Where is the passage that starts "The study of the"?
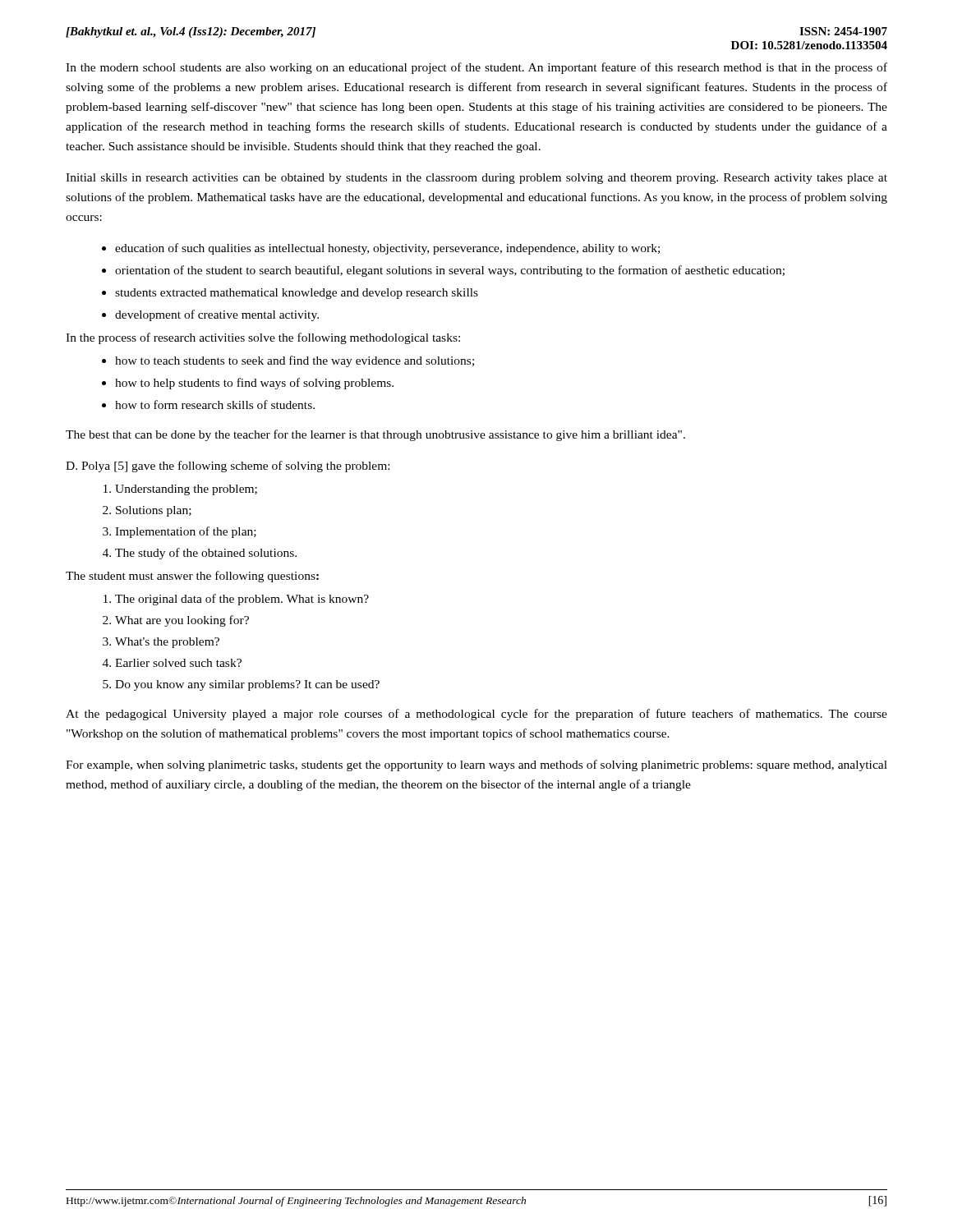The width and height of the screenshot is (953, 1232). click(206, 553)
